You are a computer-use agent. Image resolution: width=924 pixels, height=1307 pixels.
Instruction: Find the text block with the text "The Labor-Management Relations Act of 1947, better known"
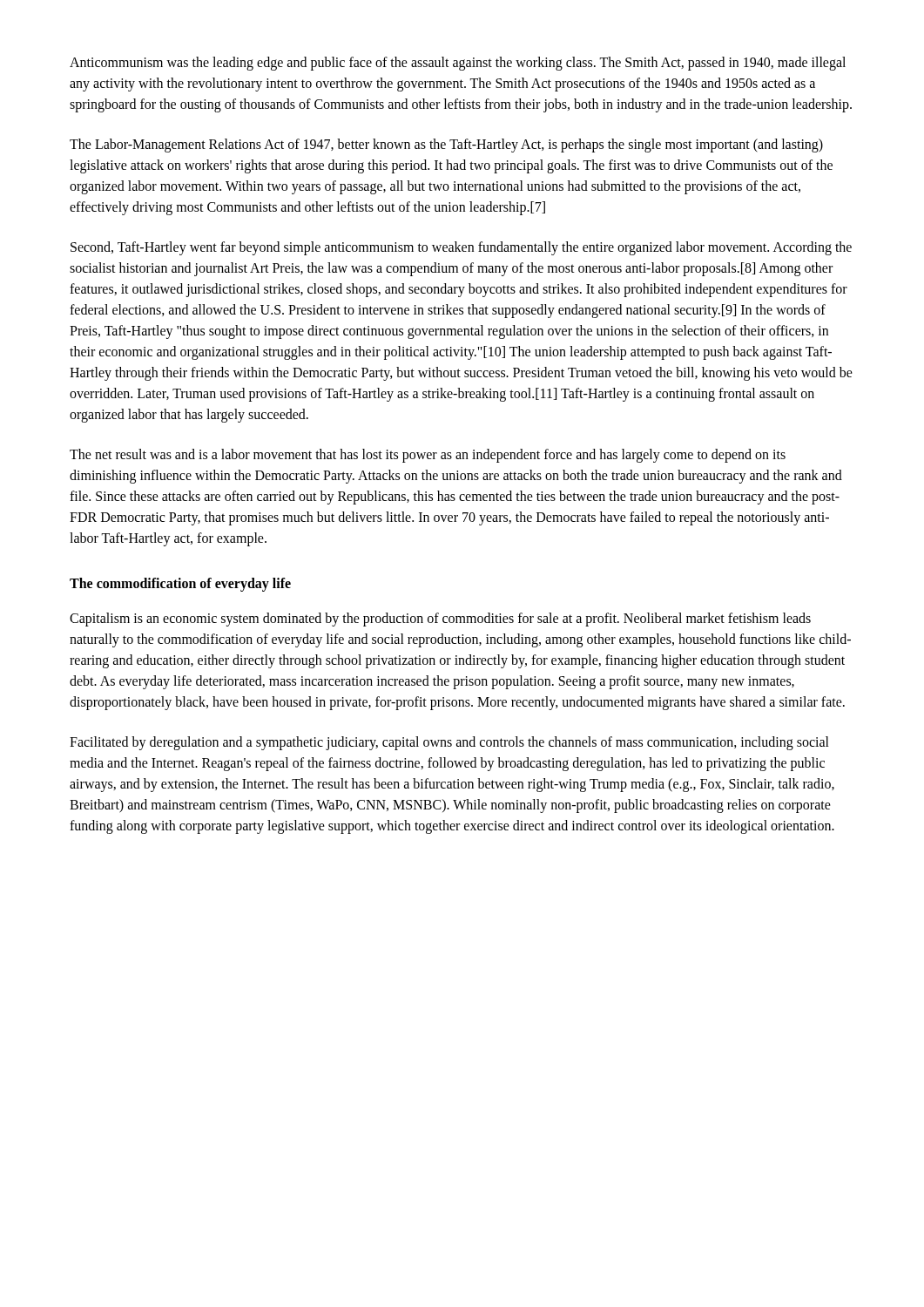451,176
